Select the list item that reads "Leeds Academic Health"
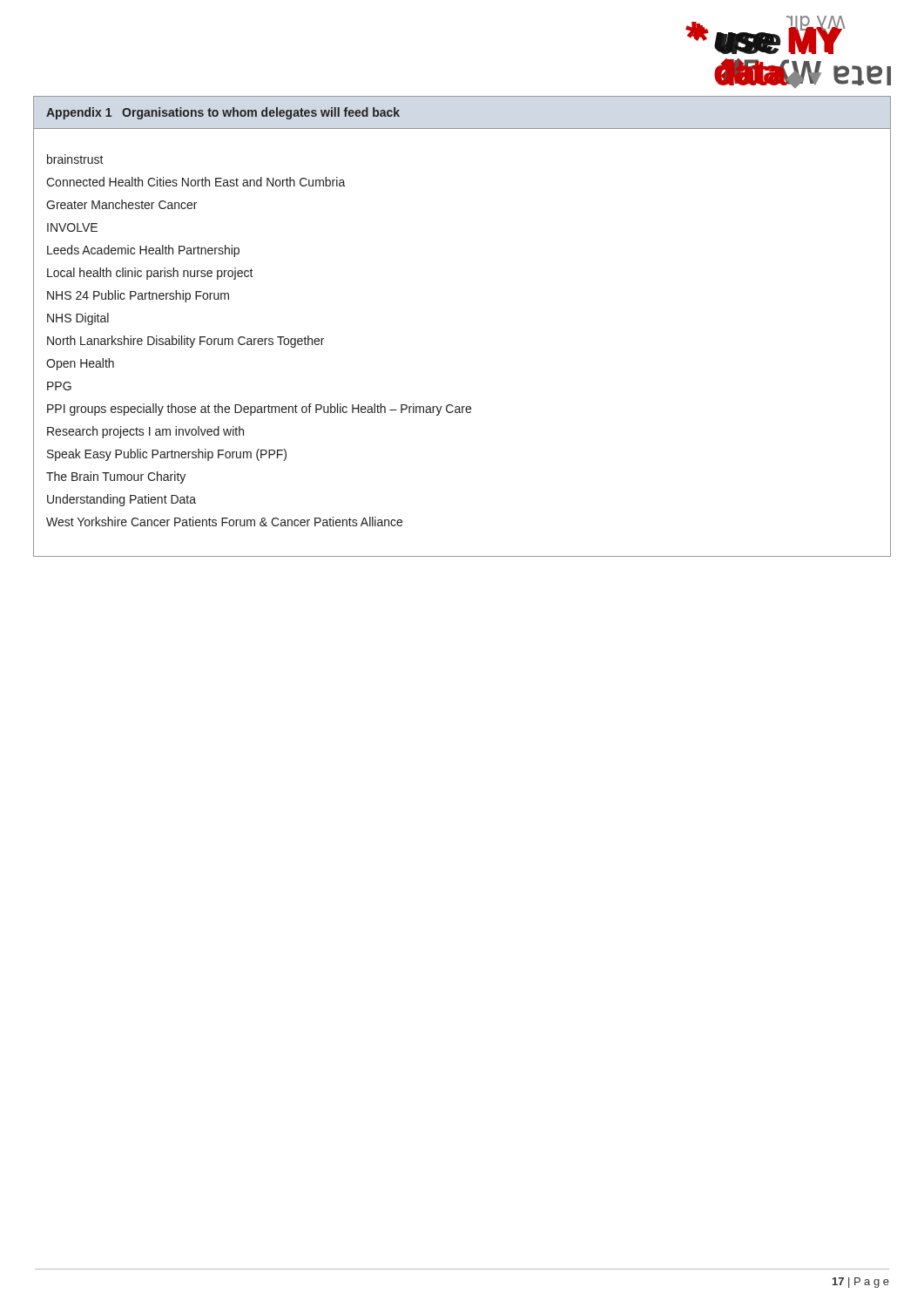 (x=143, y=250)
